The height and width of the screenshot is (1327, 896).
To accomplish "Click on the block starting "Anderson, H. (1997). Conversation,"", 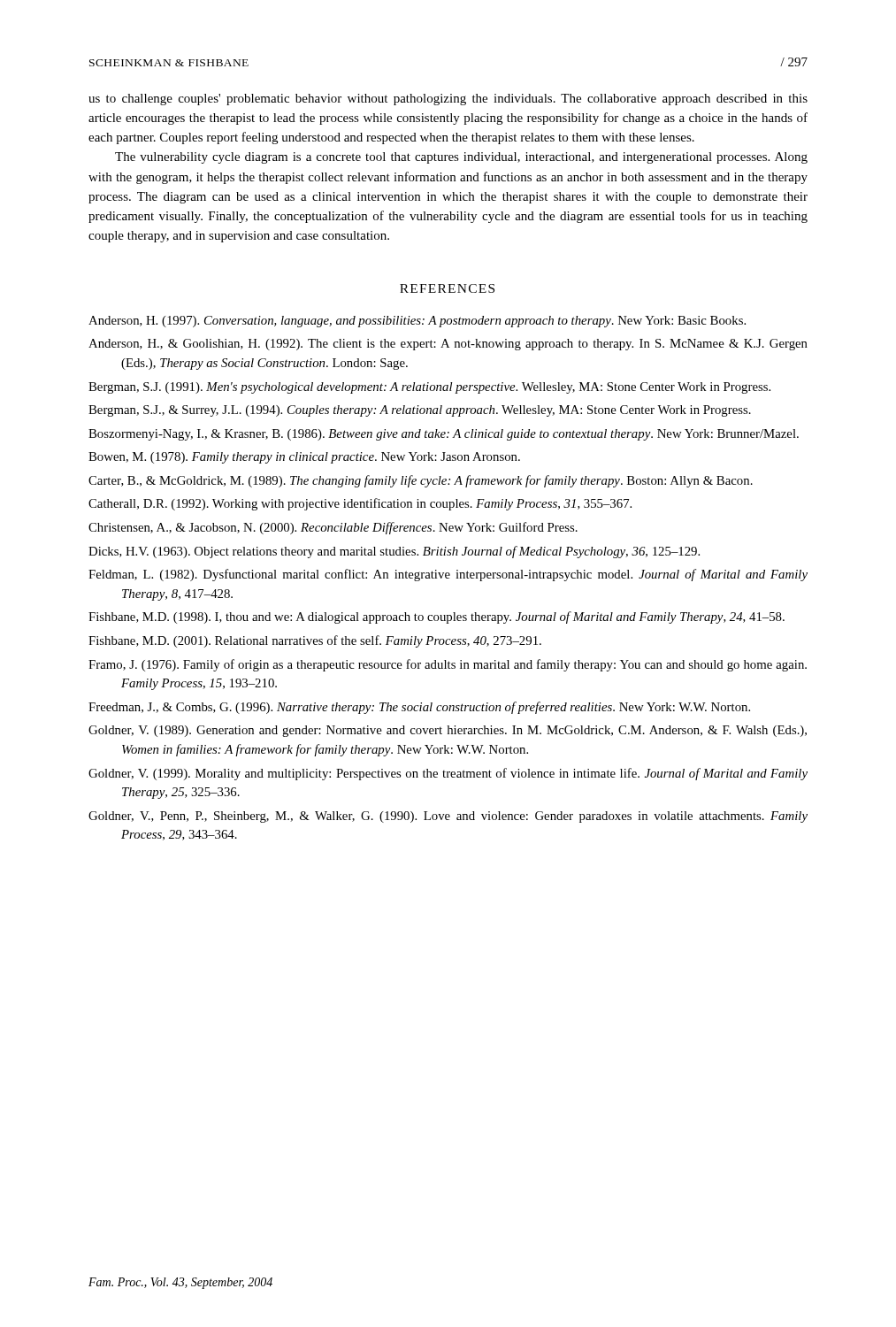I will tap(418, 320).
